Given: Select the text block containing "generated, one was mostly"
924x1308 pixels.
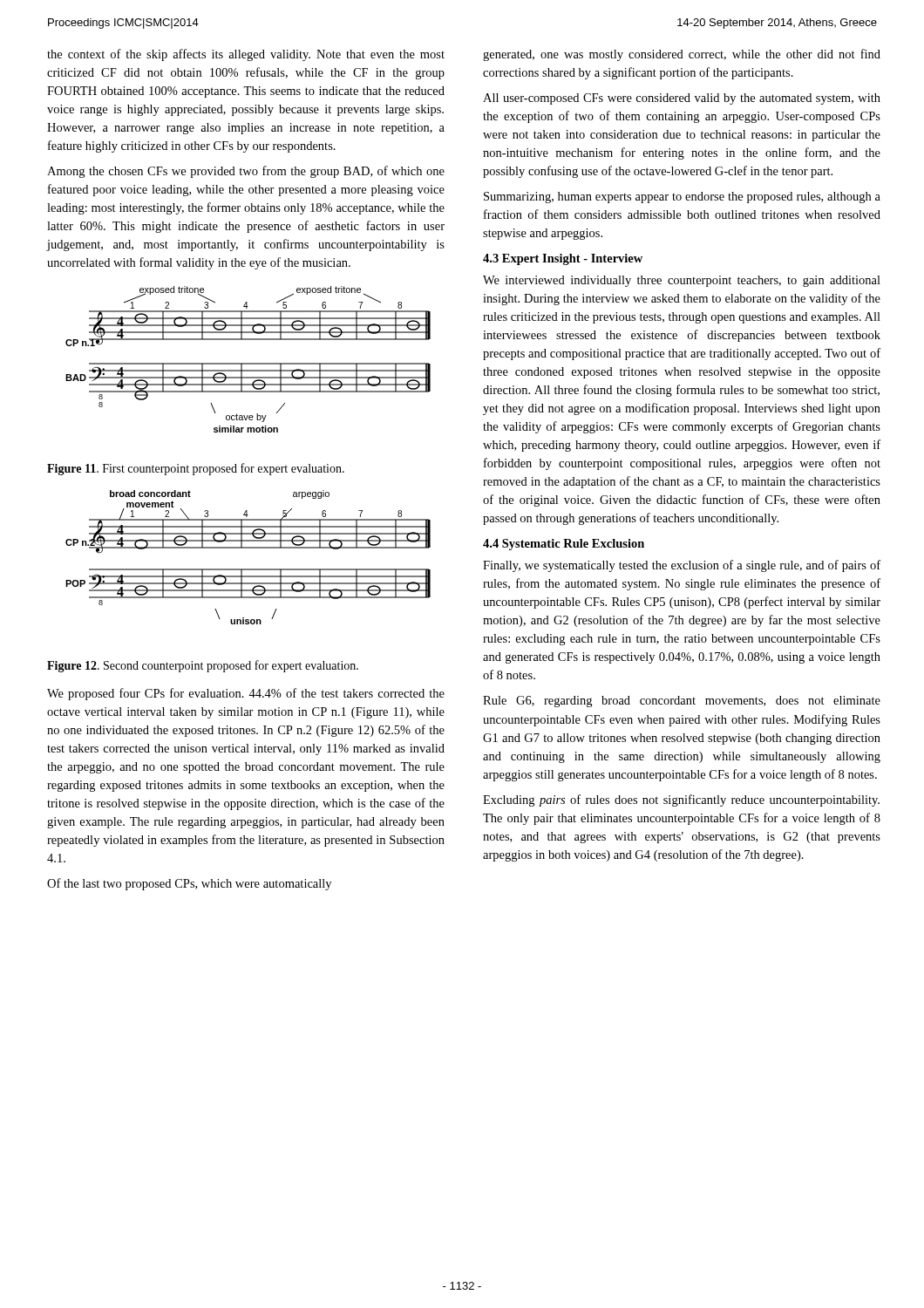Looking at the screenshot, I should (x=682, y=144).
